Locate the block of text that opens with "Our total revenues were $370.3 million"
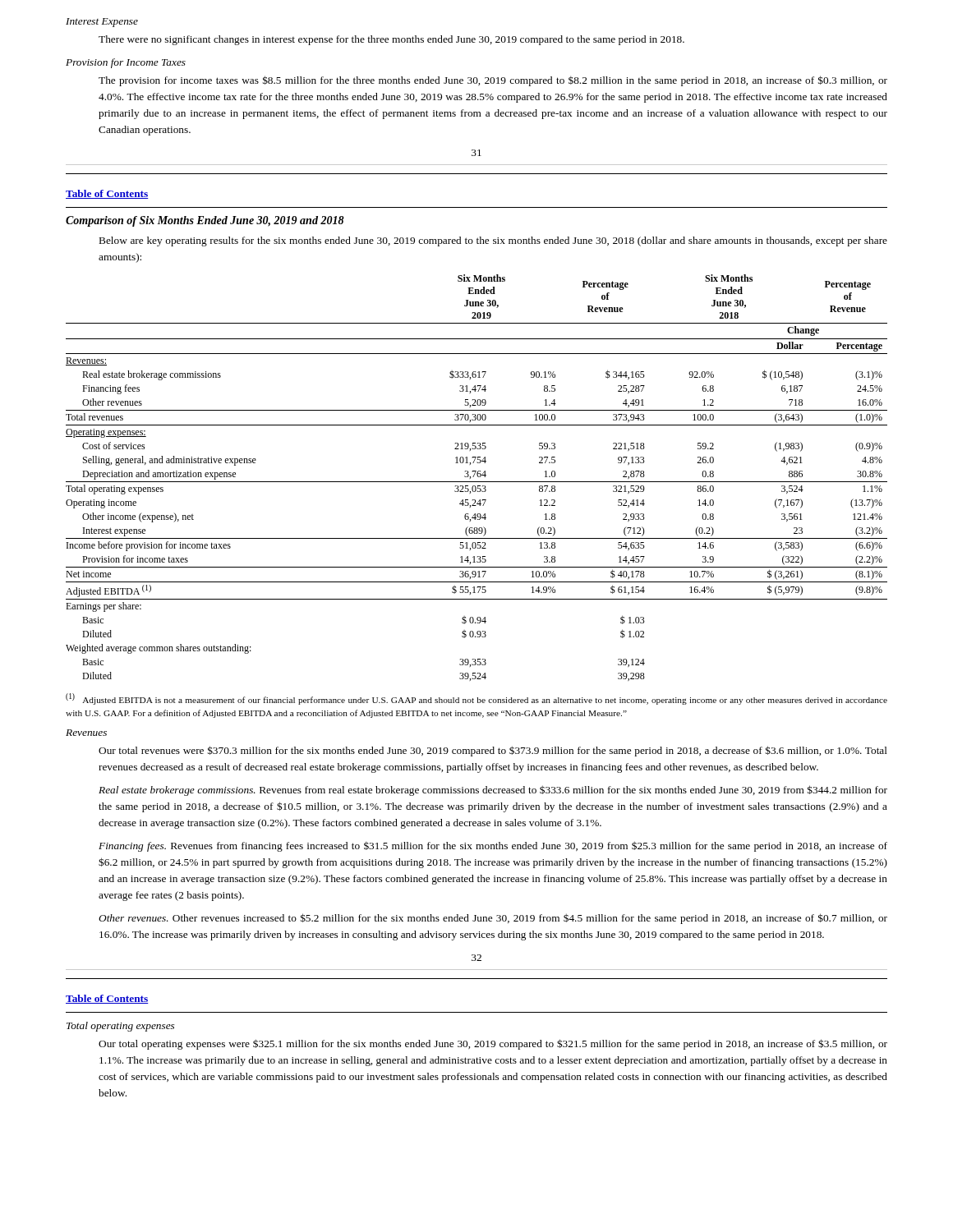The width and height of the screenshot is (953, 1232). pos(493,759)
